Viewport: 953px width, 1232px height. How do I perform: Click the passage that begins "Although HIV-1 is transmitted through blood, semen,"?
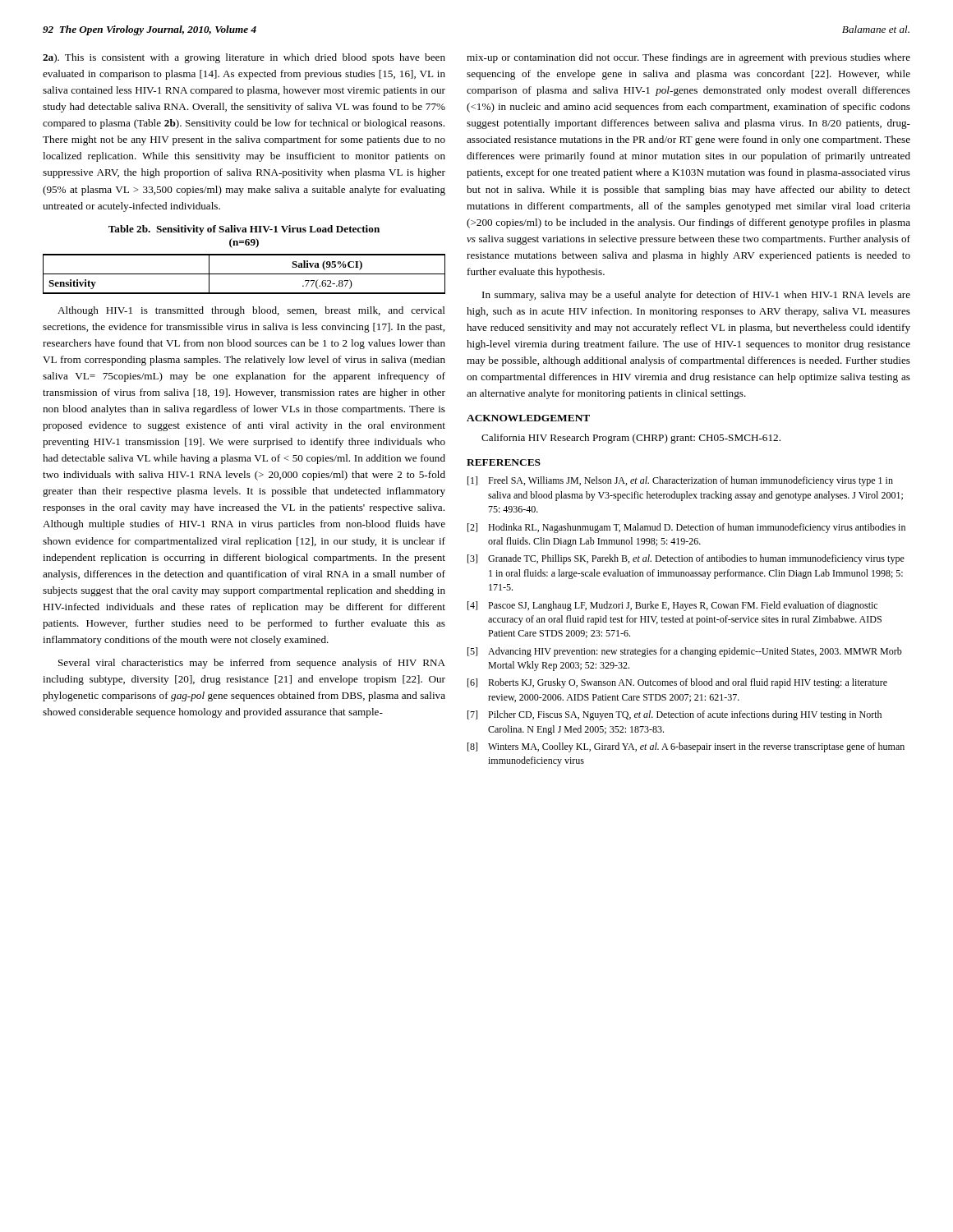tap(244, 475)
